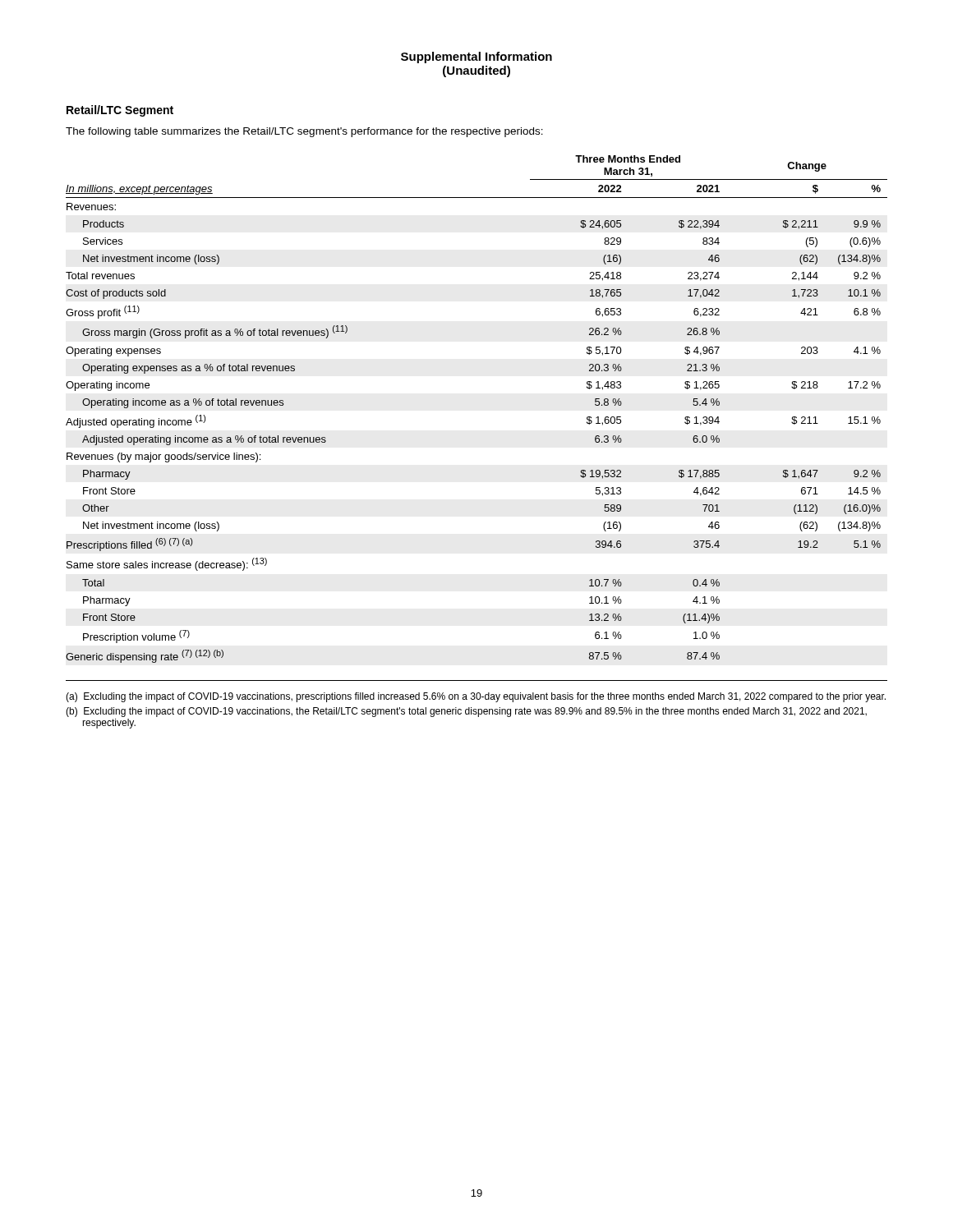Find the text block containing "The following table summarizes the"
The width and height of the screenshot is (953, 1232).
pyautogui.click(x=305, y=131)
